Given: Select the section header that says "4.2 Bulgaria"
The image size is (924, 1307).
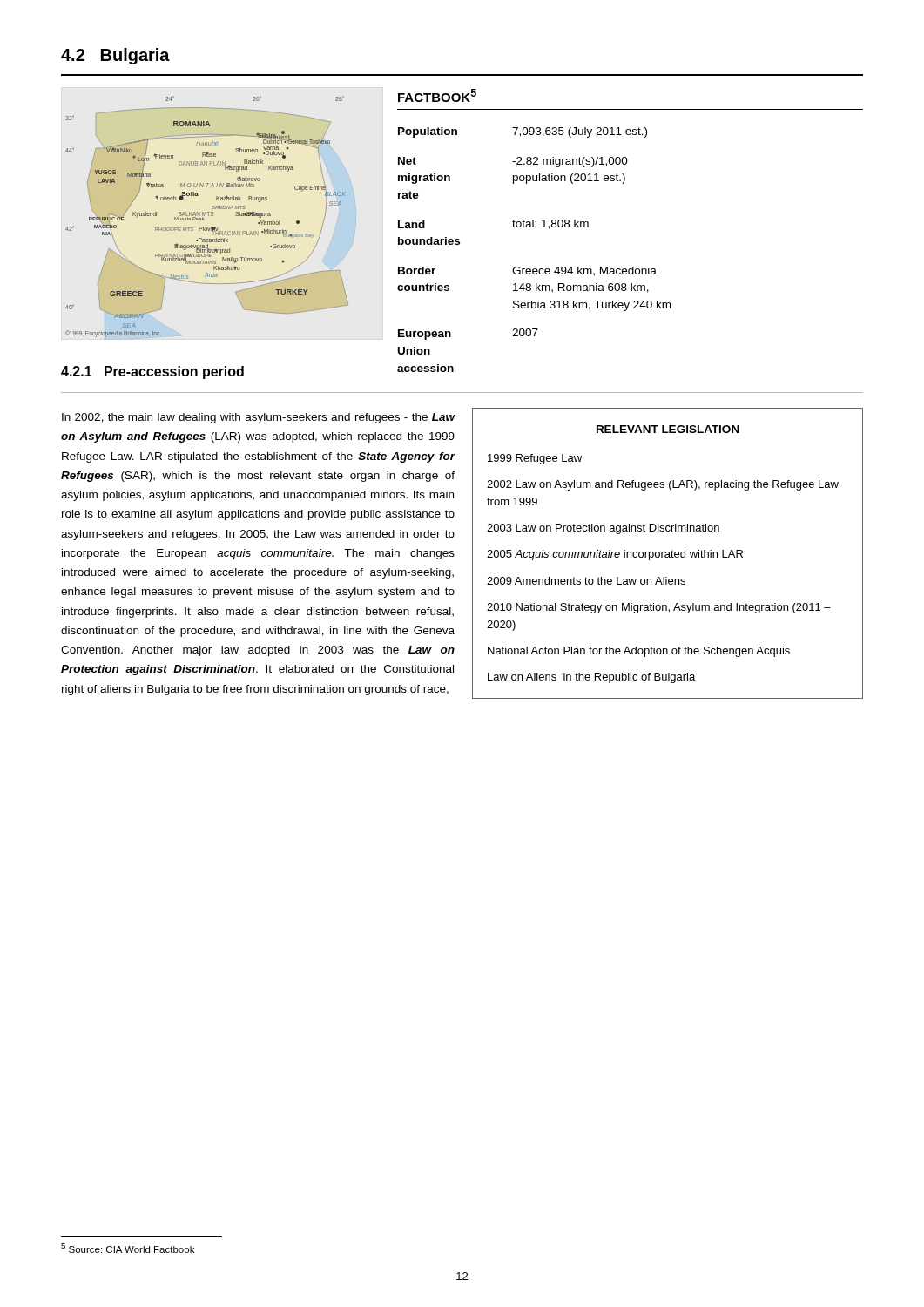Looking at the screenshot, I should point(115,55).
